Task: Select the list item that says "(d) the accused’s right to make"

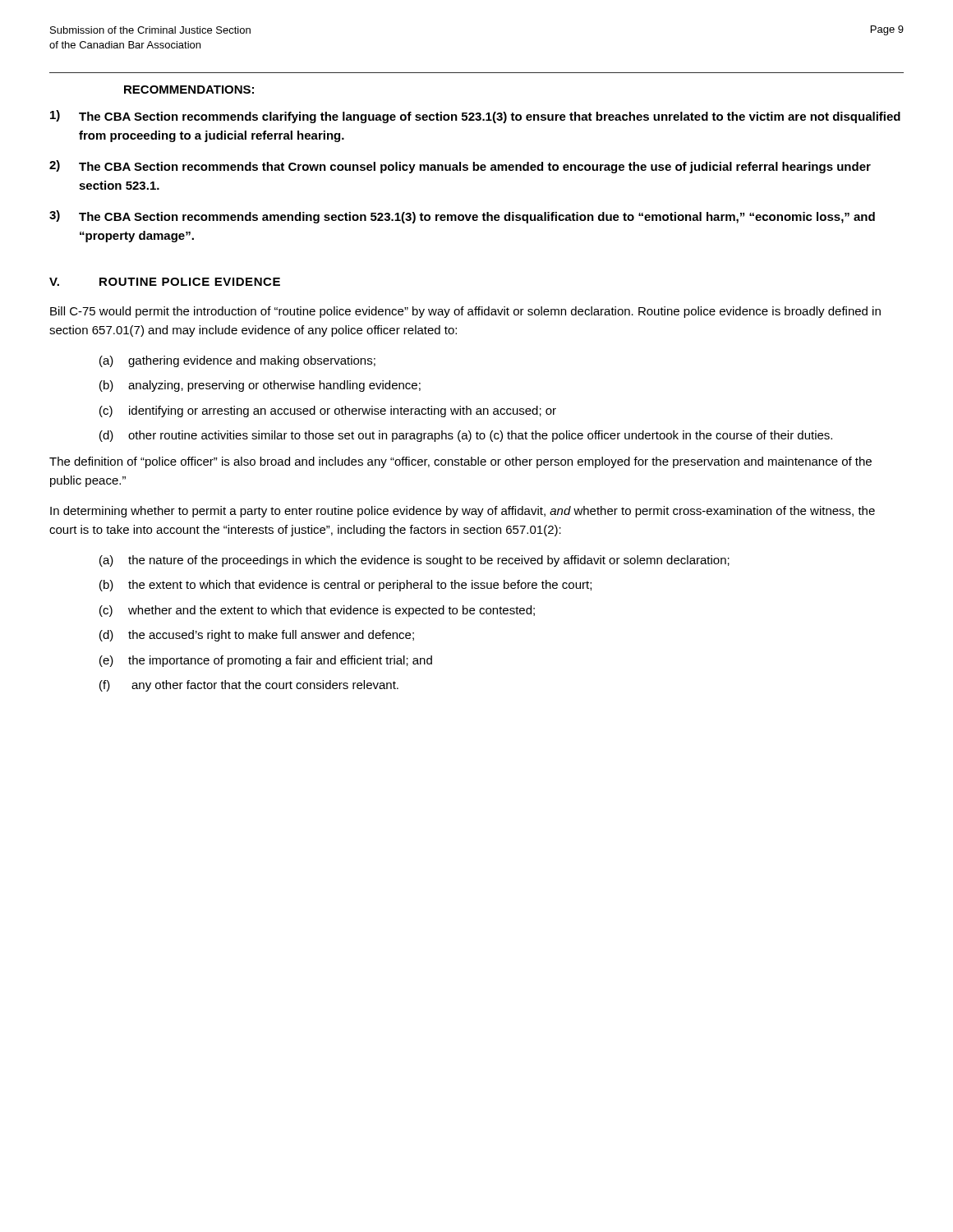Action: (257, 636)
